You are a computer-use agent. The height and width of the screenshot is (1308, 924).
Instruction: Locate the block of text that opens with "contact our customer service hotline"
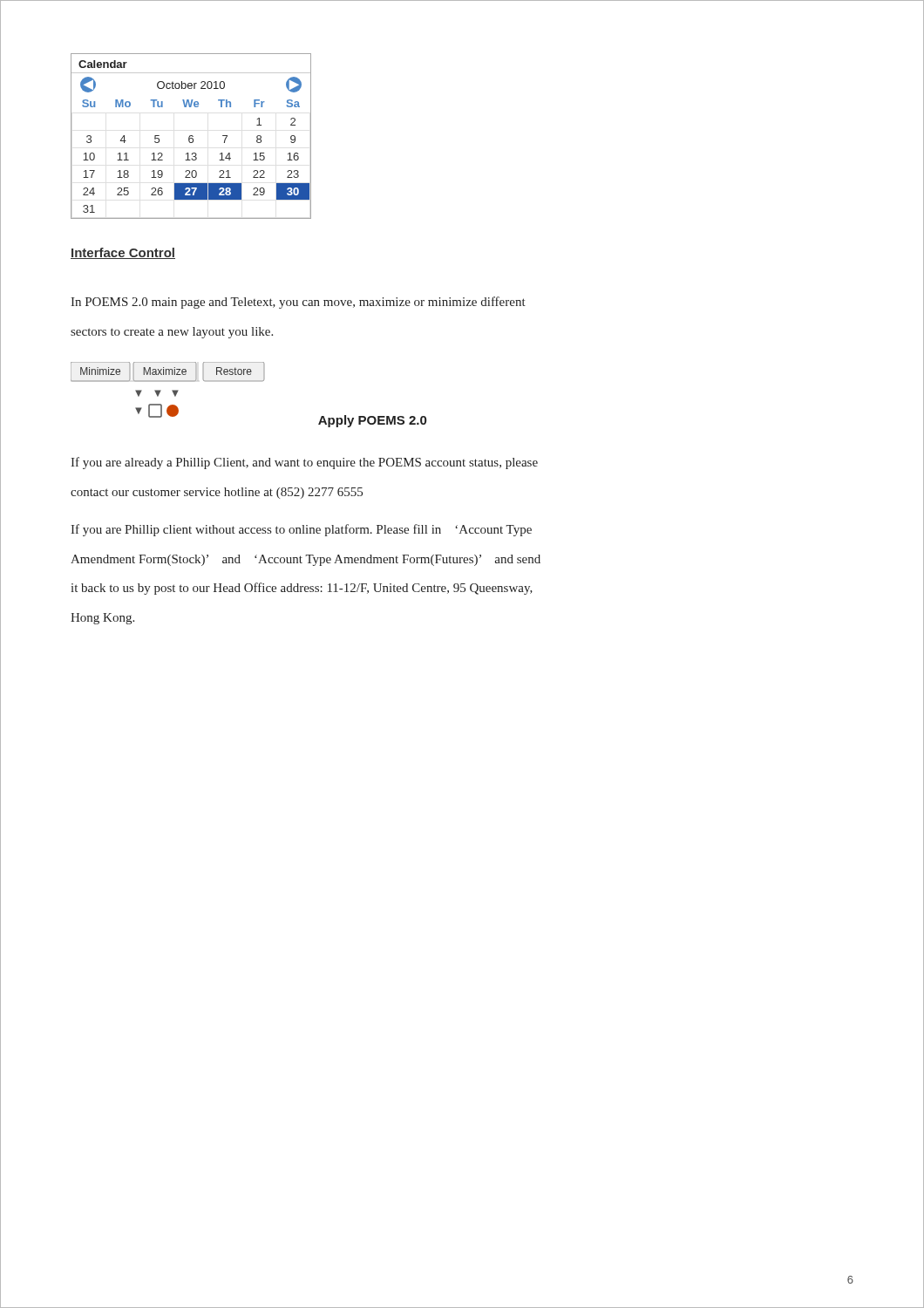[217, 491]
